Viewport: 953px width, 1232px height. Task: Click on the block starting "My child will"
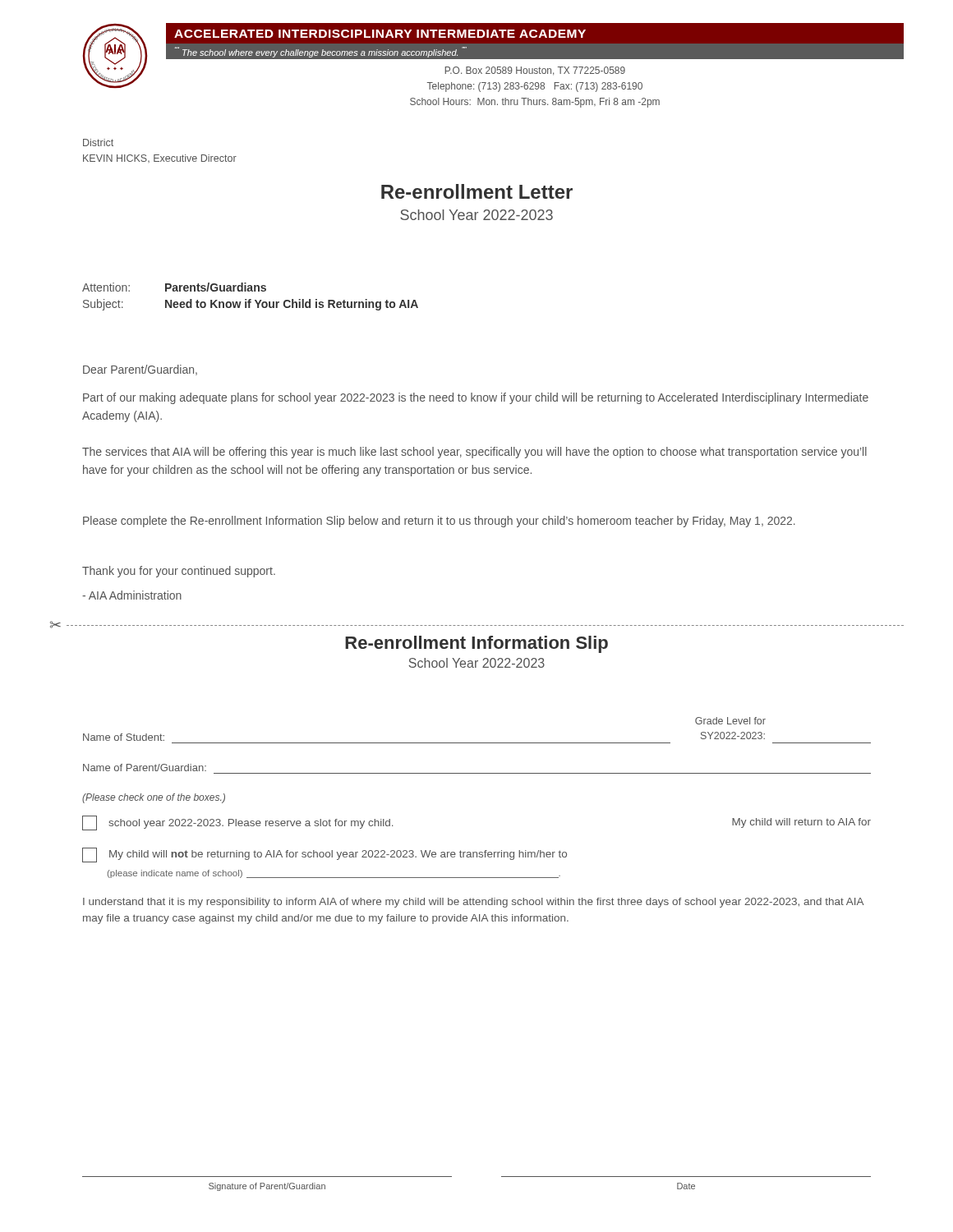point(476,863)
